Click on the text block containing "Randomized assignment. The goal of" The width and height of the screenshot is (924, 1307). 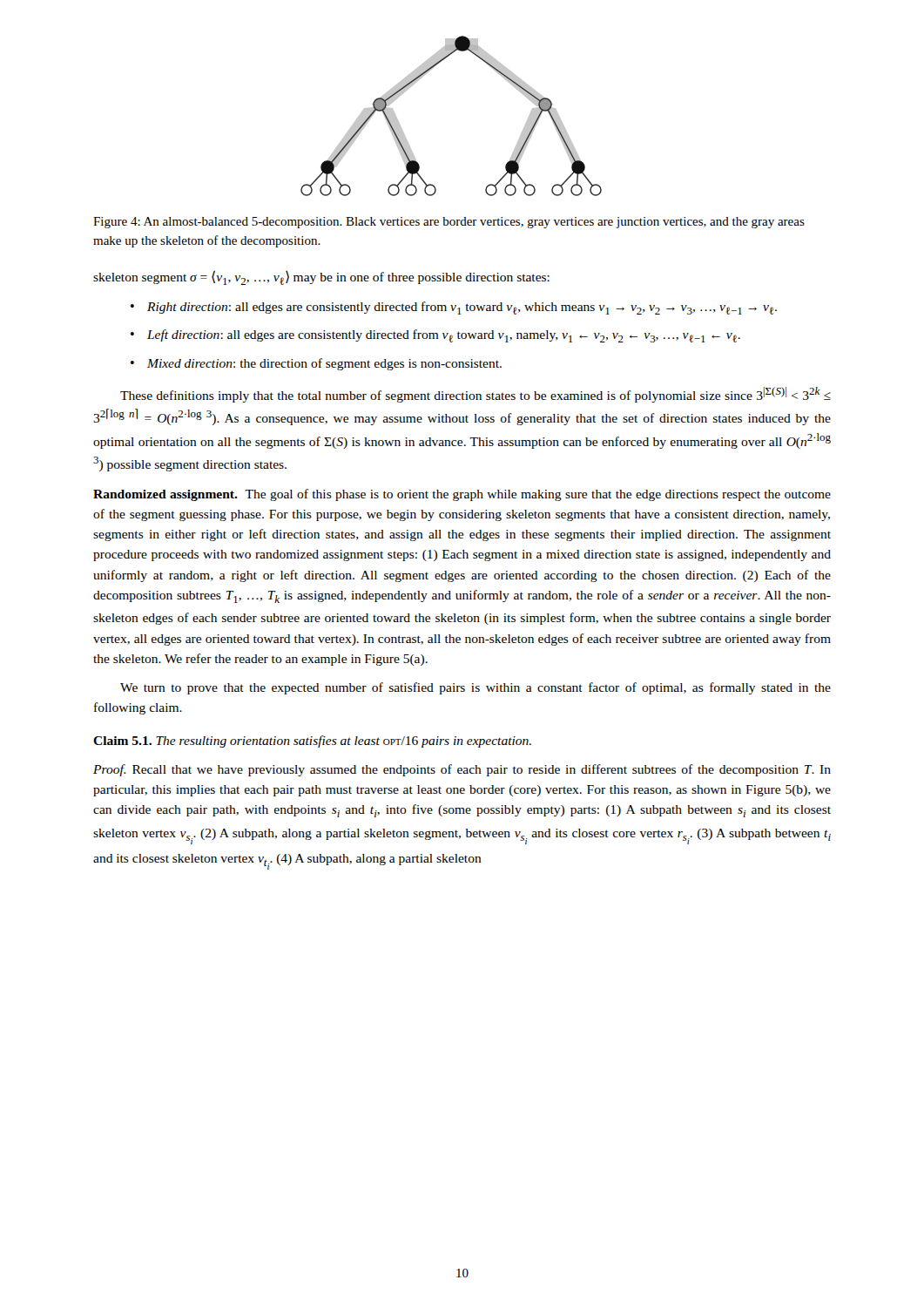(x=462, y=576)
